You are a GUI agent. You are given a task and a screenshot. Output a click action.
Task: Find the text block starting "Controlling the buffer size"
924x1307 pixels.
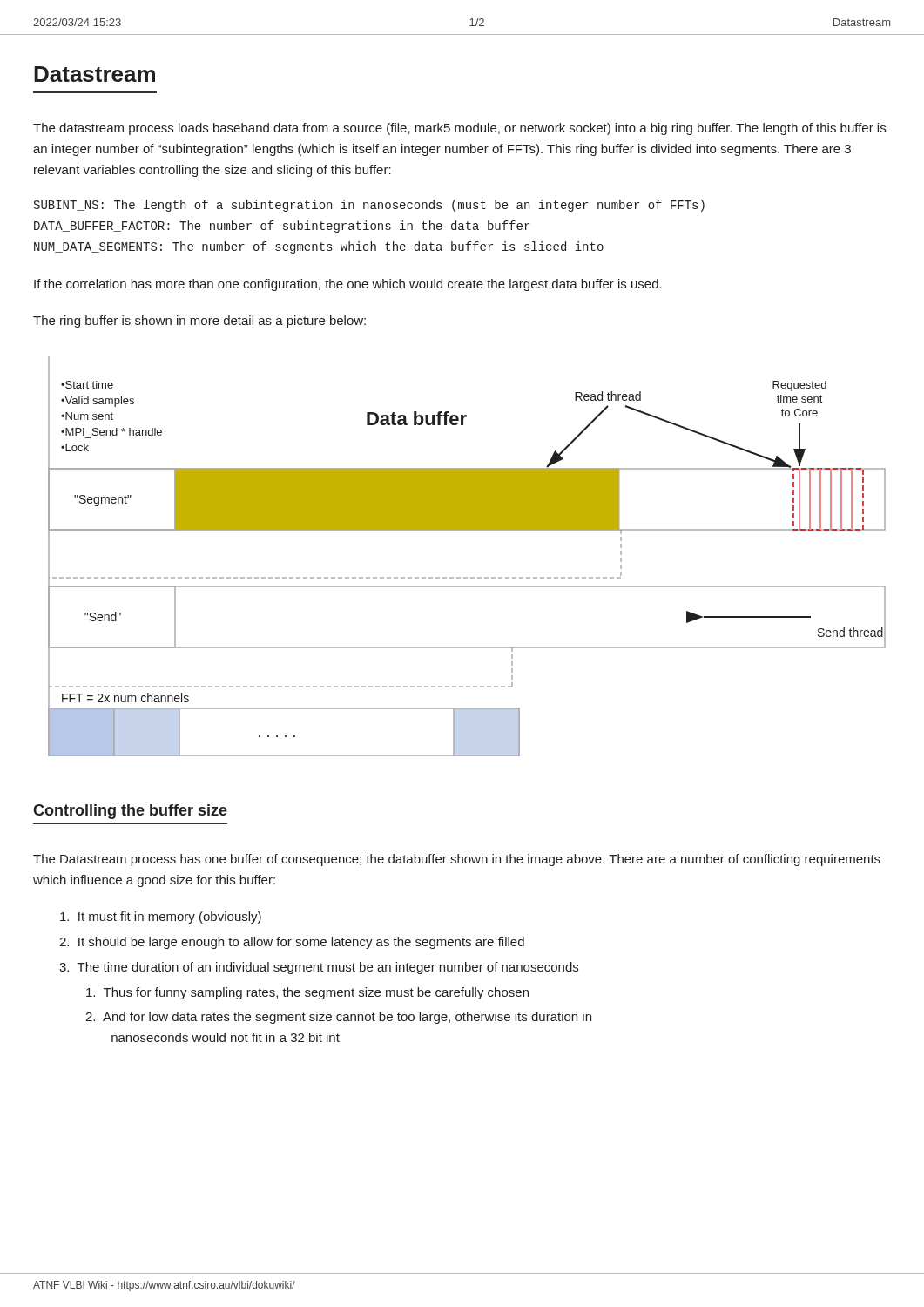pyautogui.click(x=130, y=813)
